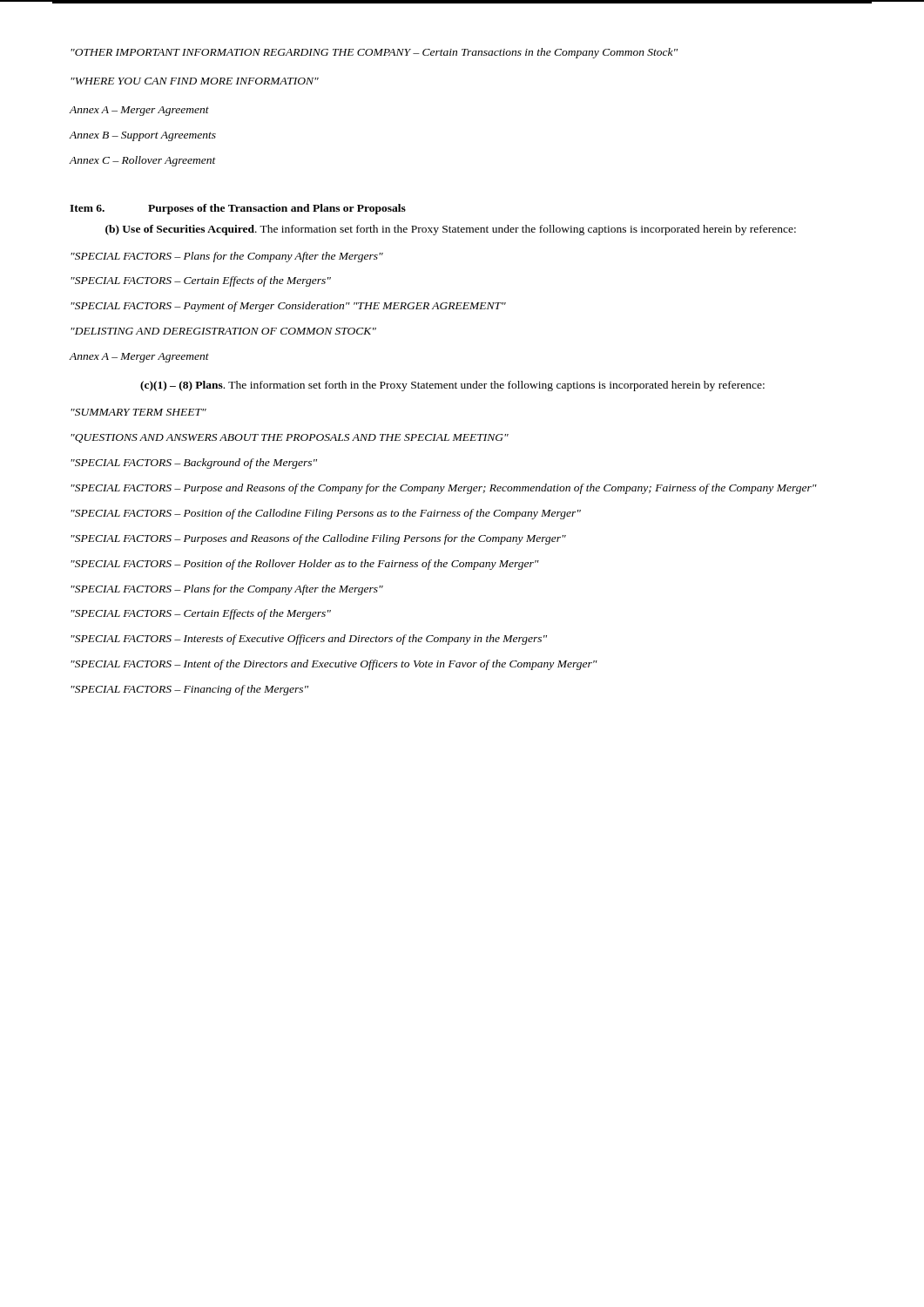
Task: Click on the text starting ""SPECIAL FACTORS – Purpose and Reasons of the"
Action: 443,487
